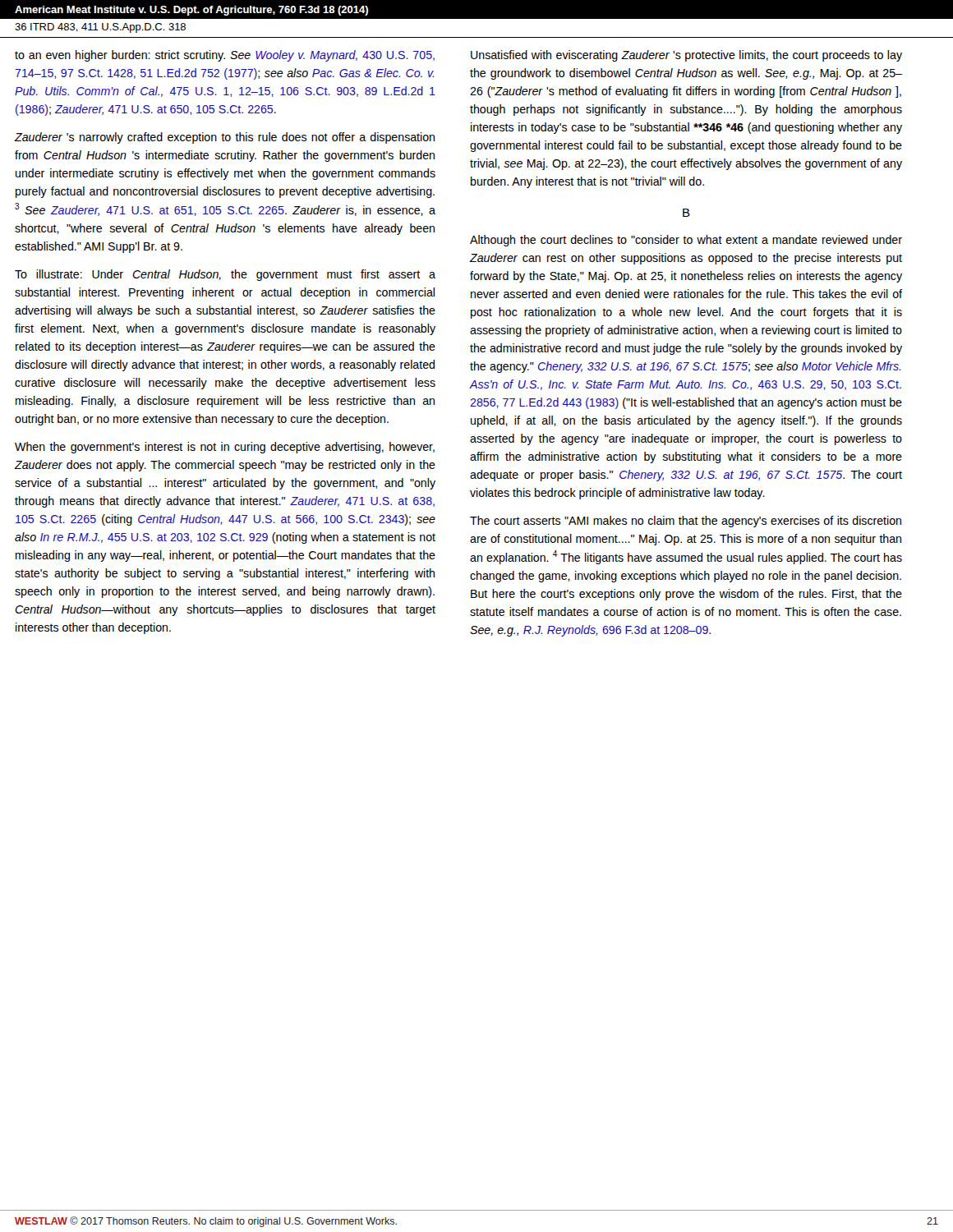Locate the text starting "The court asserts "AMI"
The height and width of the screenshot is (1232, 953).
686,575
